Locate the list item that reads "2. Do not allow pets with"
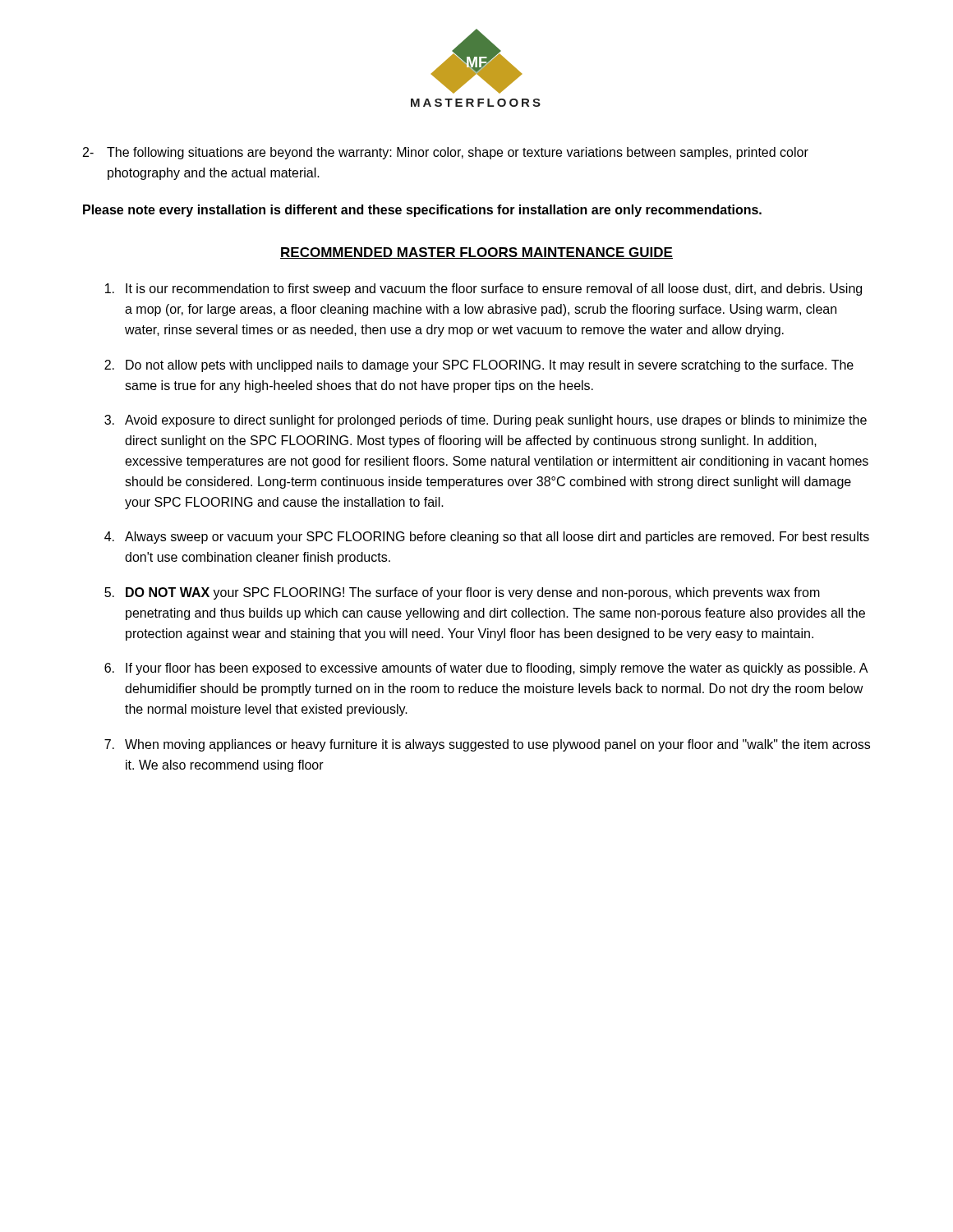 tap(476, 376)
